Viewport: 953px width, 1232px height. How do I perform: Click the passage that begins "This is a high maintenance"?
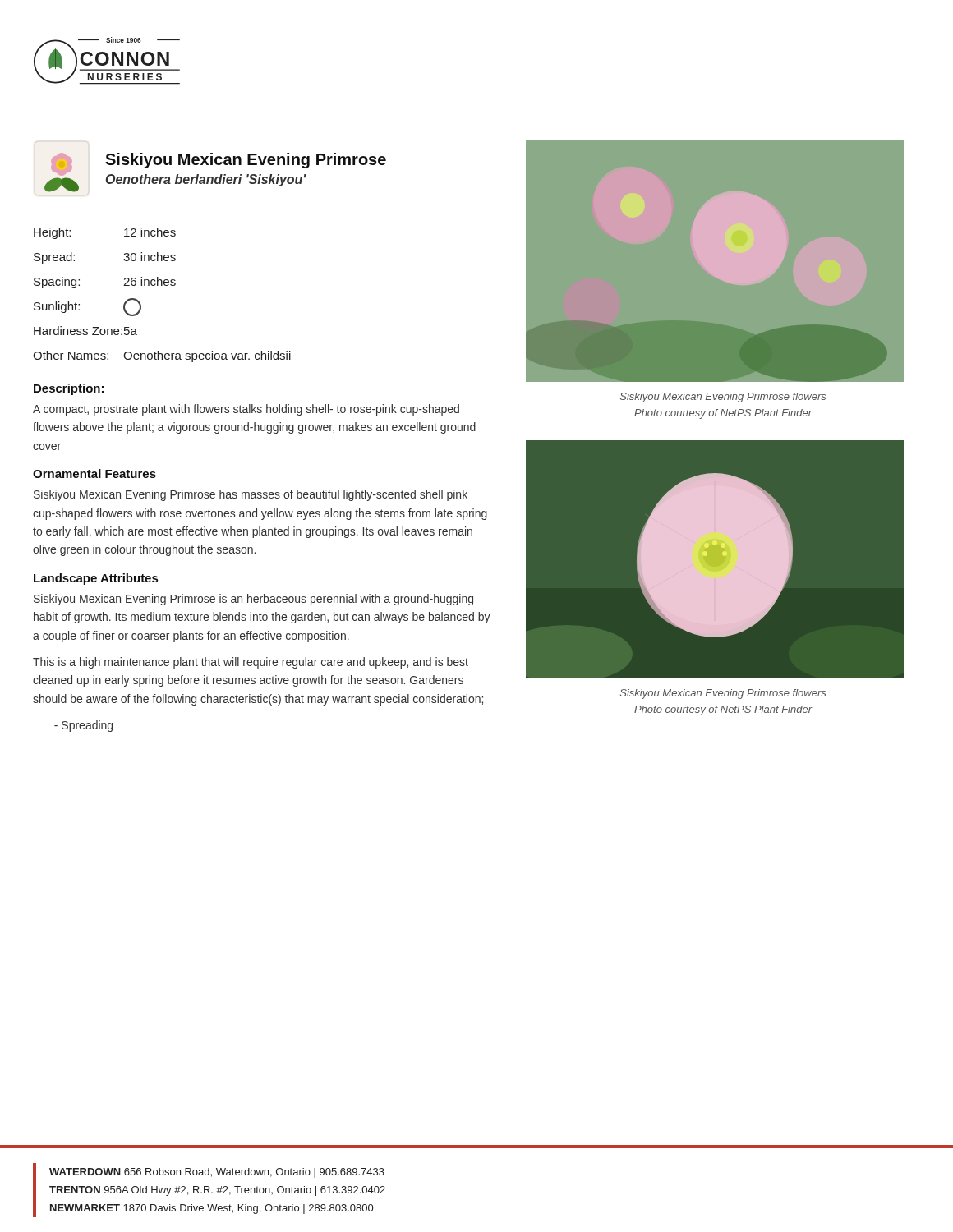(259, 680)
